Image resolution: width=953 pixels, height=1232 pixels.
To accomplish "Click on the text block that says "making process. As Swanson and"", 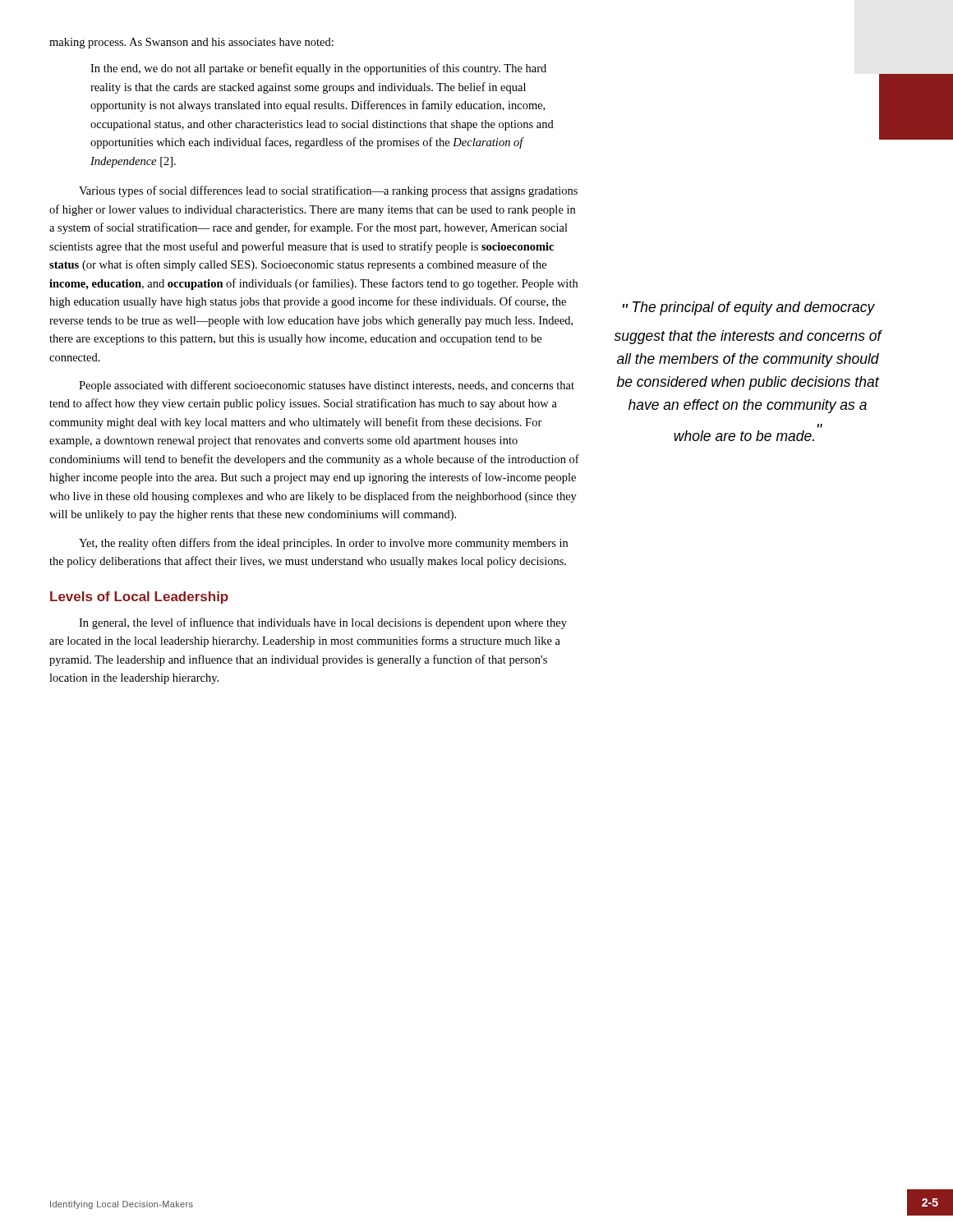I will pos(192,42).
